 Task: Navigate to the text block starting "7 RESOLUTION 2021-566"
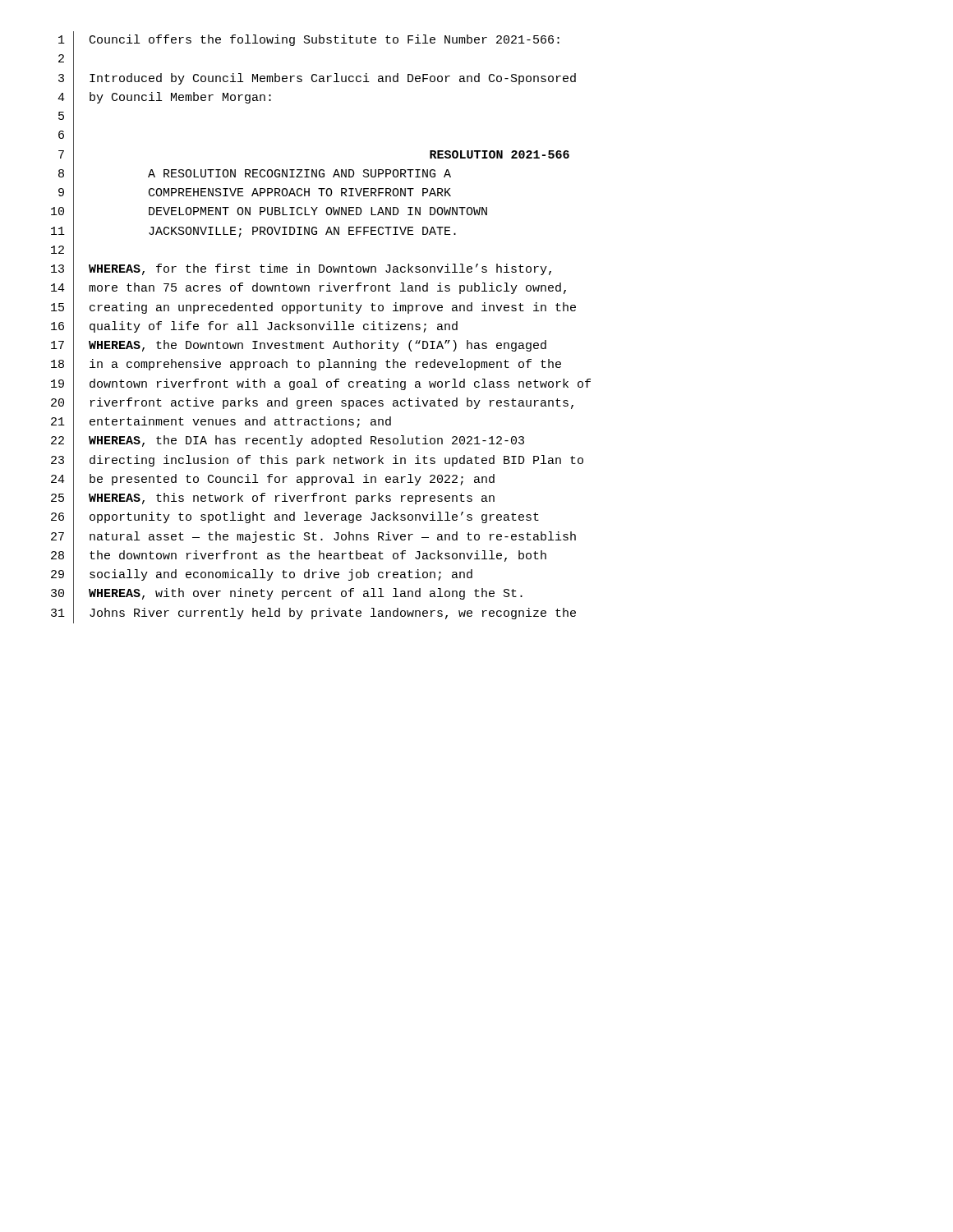click(x=471, y=155)
